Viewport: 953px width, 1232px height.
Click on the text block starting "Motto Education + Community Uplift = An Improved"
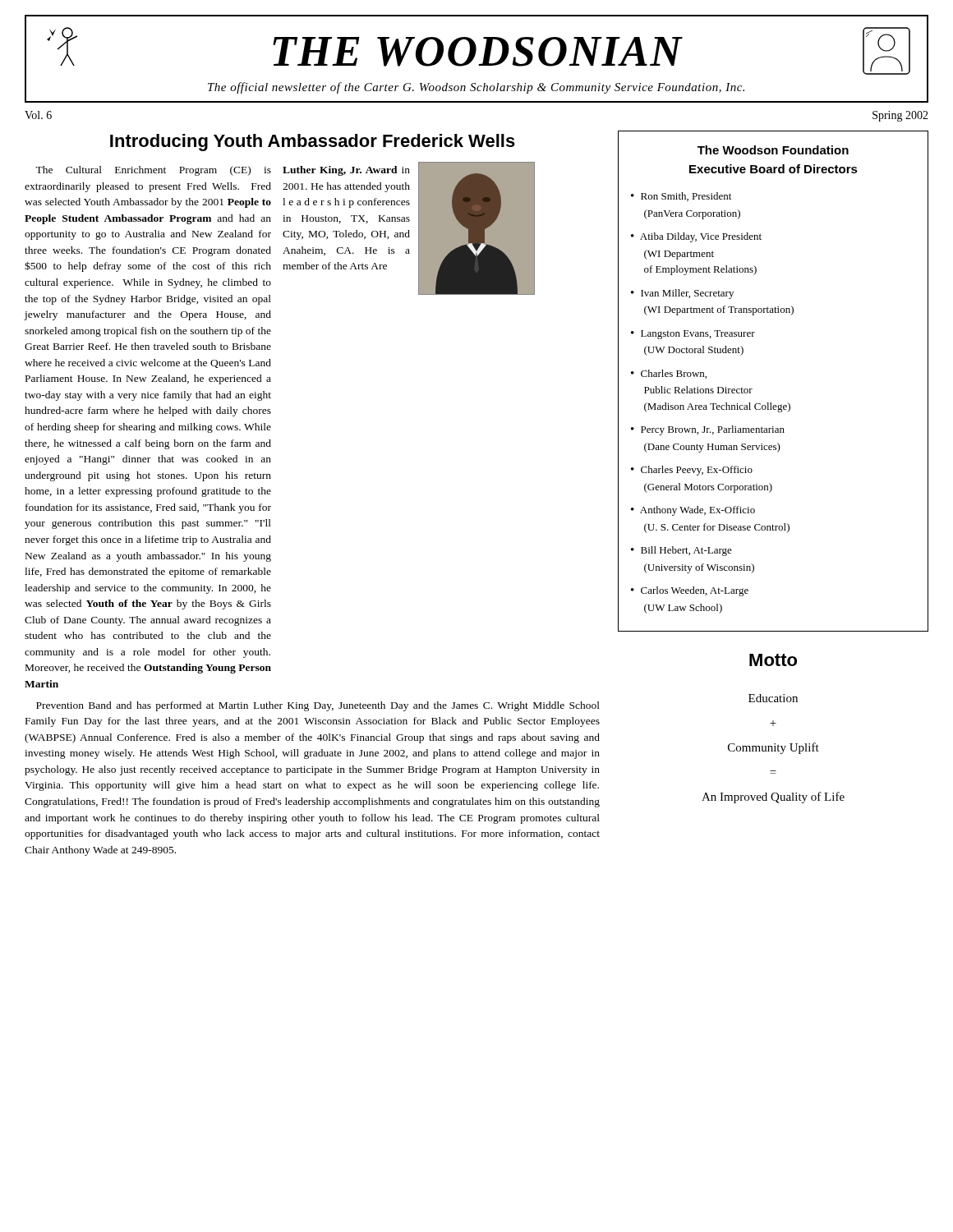click(773, 729)
